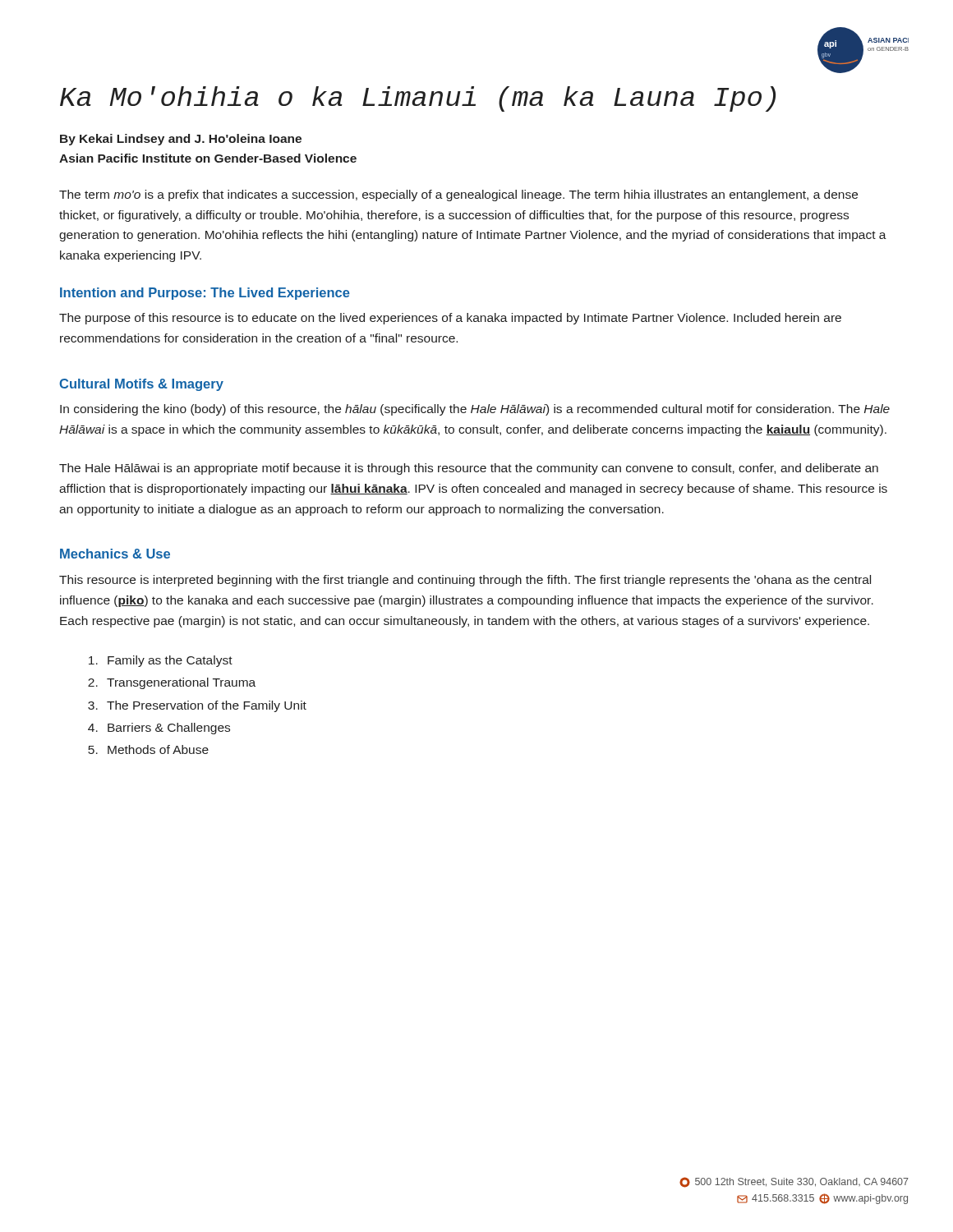Navigate to the text block starting "Intention and Purpose: The Lived Experience"

tap(205, 292)
